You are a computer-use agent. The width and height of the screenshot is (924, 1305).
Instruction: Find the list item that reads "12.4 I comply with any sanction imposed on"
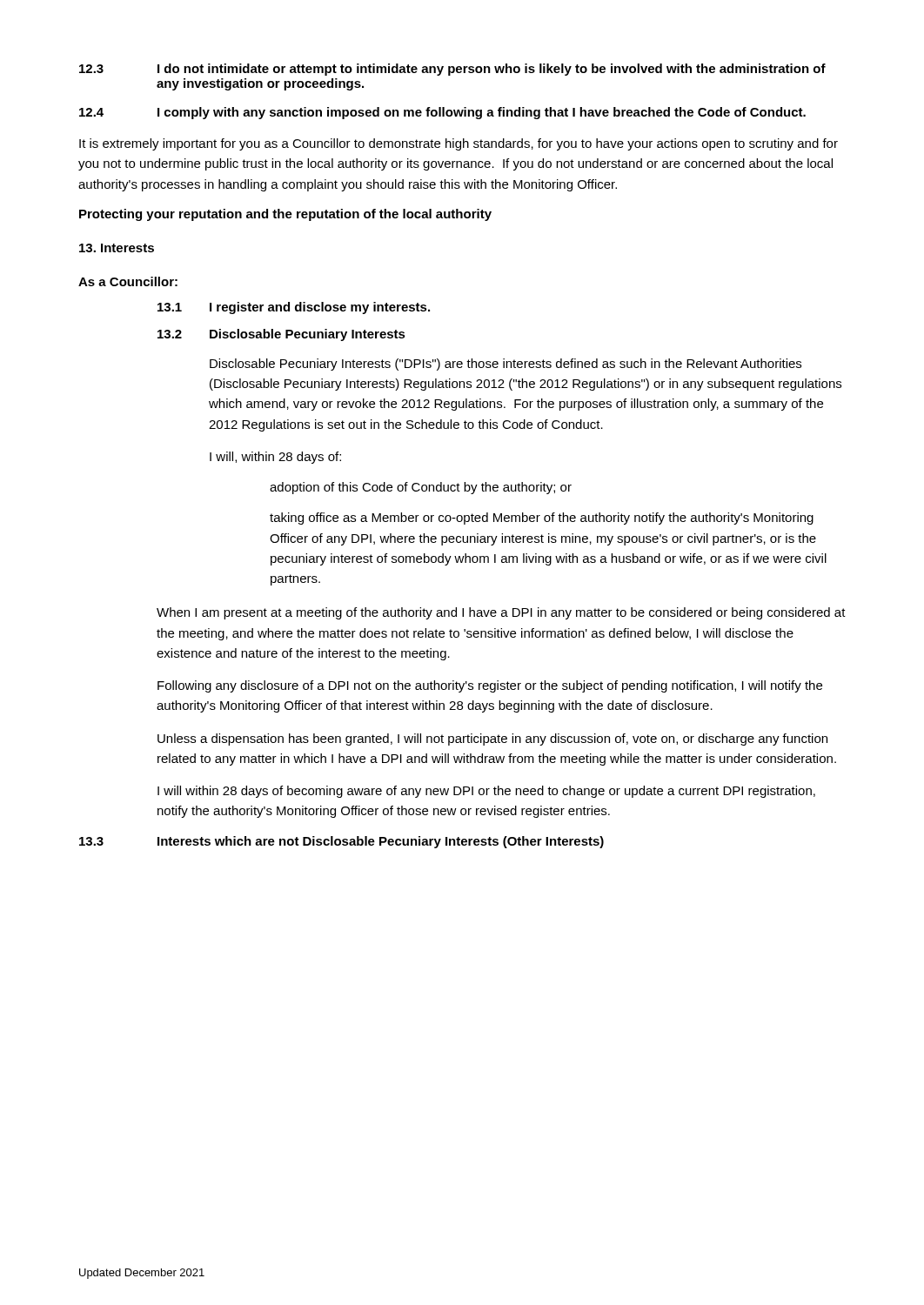pos(462,112)
